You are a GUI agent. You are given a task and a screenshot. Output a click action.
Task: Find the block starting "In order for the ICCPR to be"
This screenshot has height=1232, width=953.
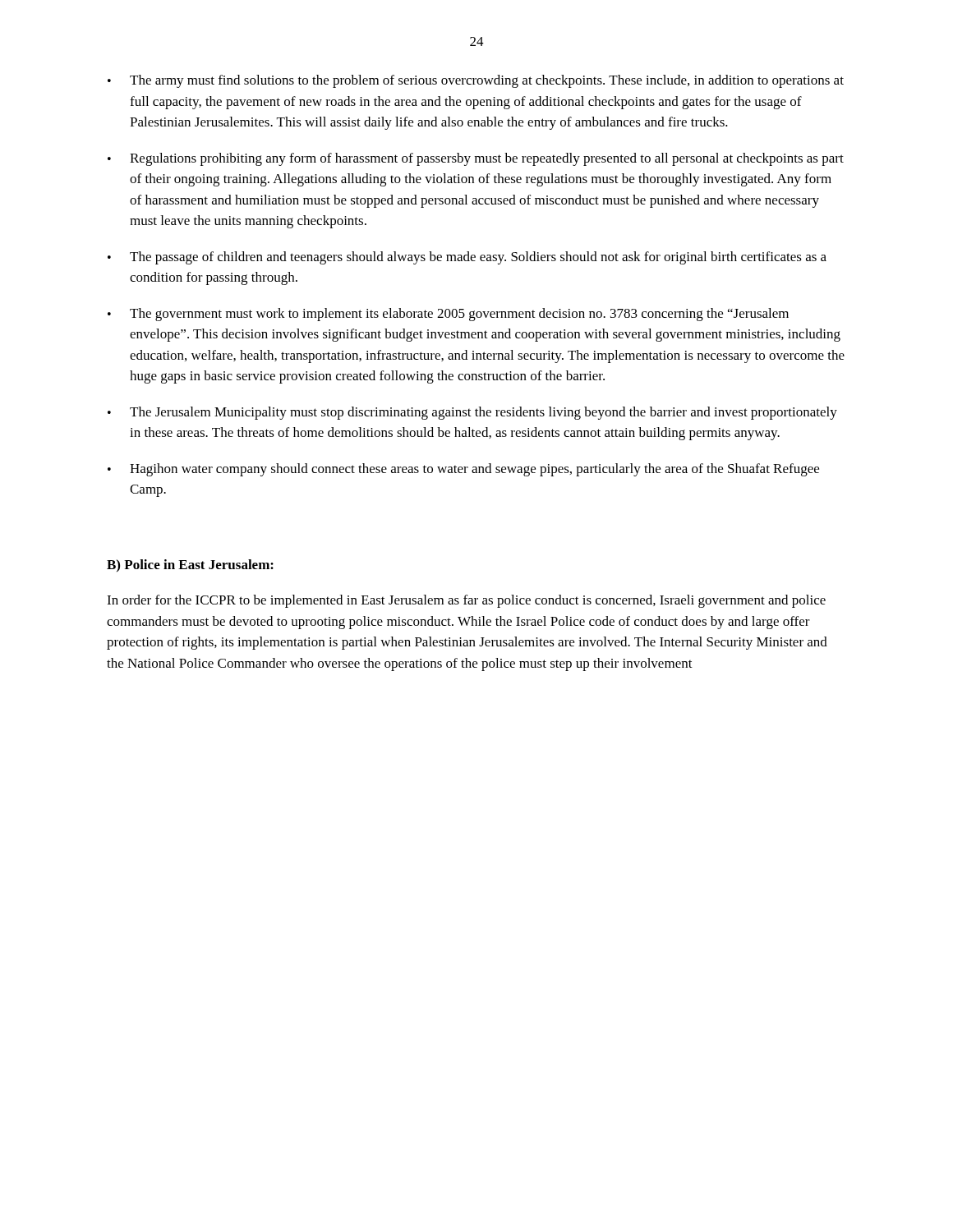click(476, 632)
